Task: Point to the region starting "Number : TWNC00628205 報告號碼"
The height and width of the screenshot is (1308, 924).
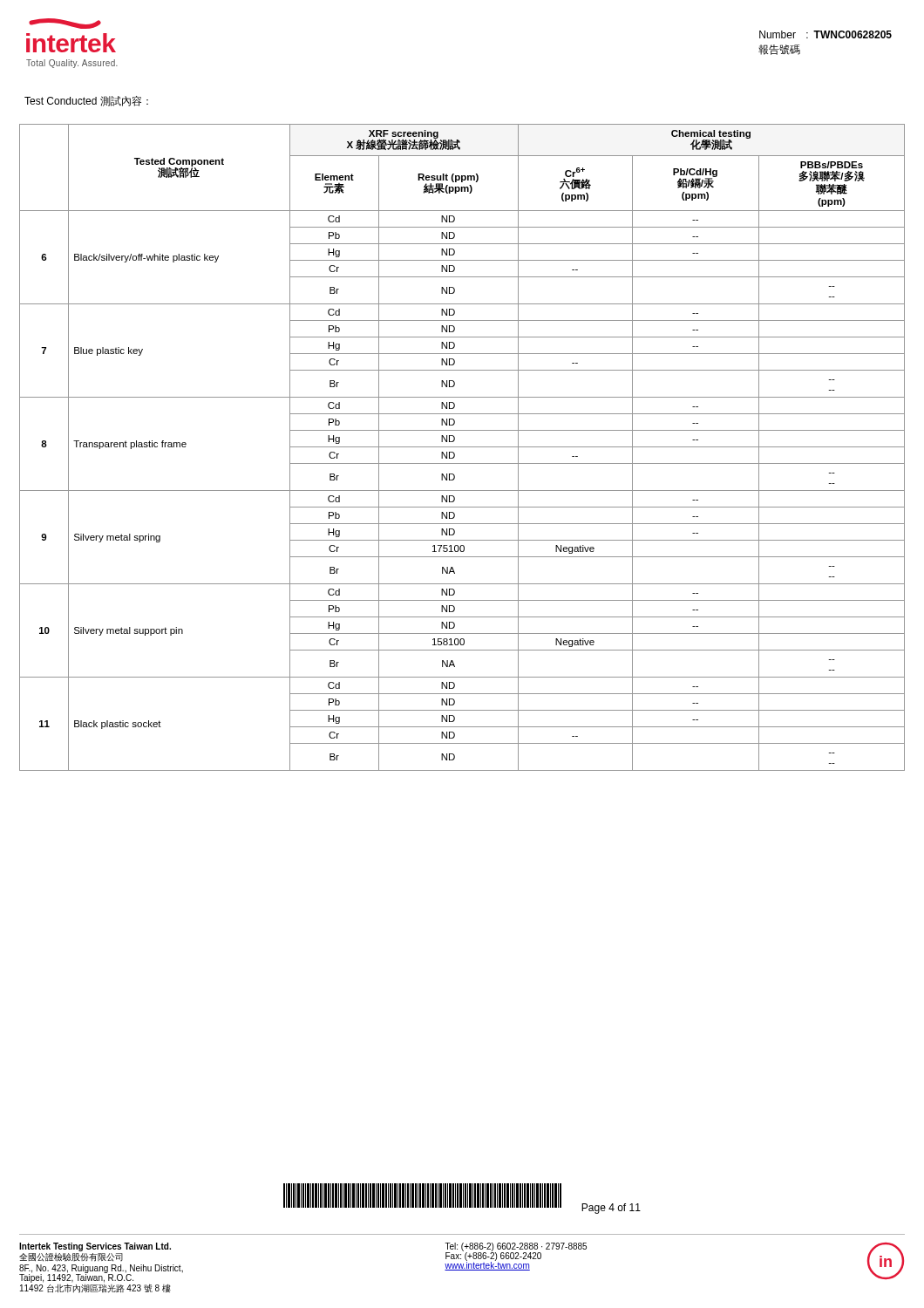Action: [825, 43]
